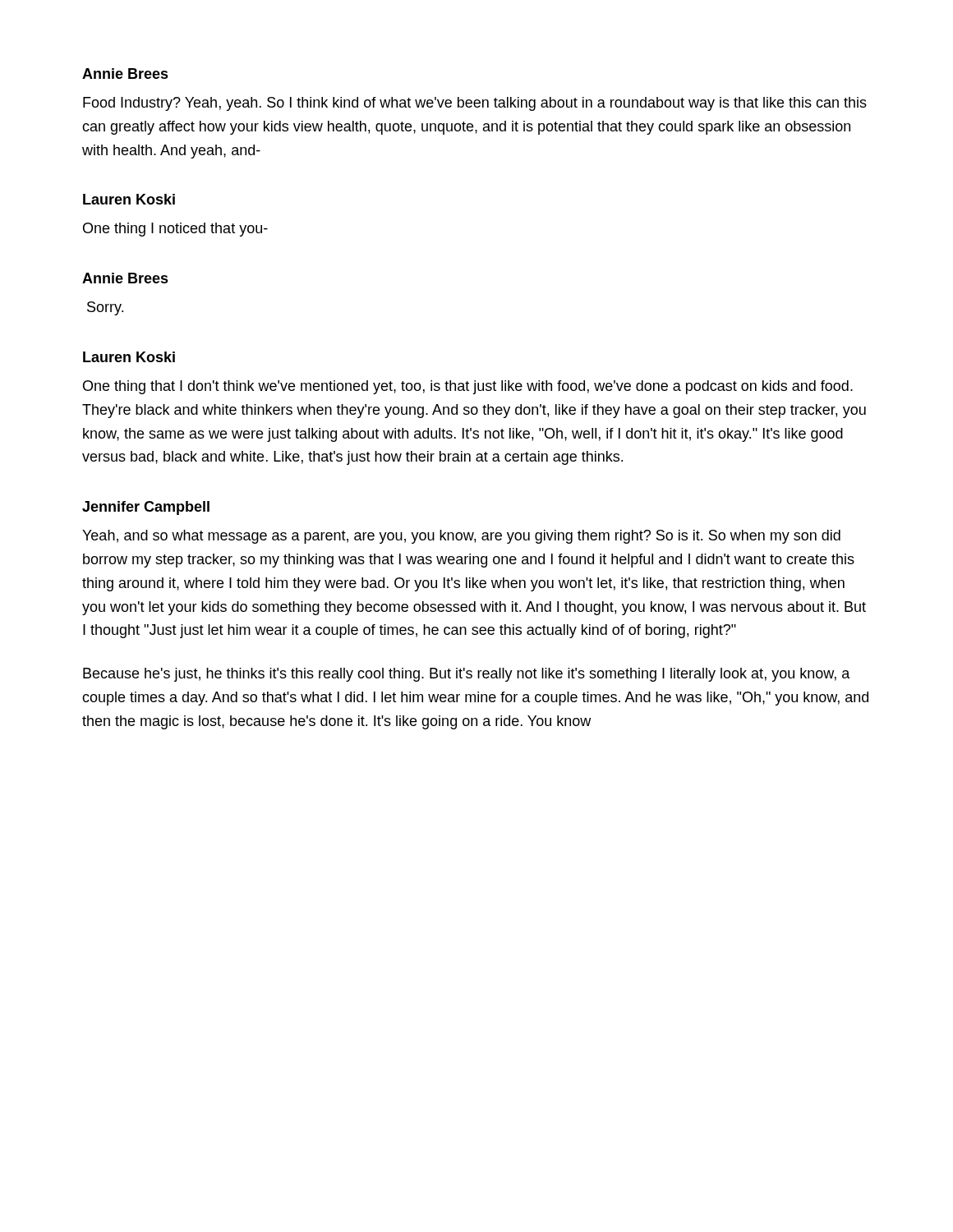Select the block starting "Food Industry? Yeah, yeah. So I think kind"
Image resolution: width=953 pixels, height=1232 pixels.
(x=474, y=126)
